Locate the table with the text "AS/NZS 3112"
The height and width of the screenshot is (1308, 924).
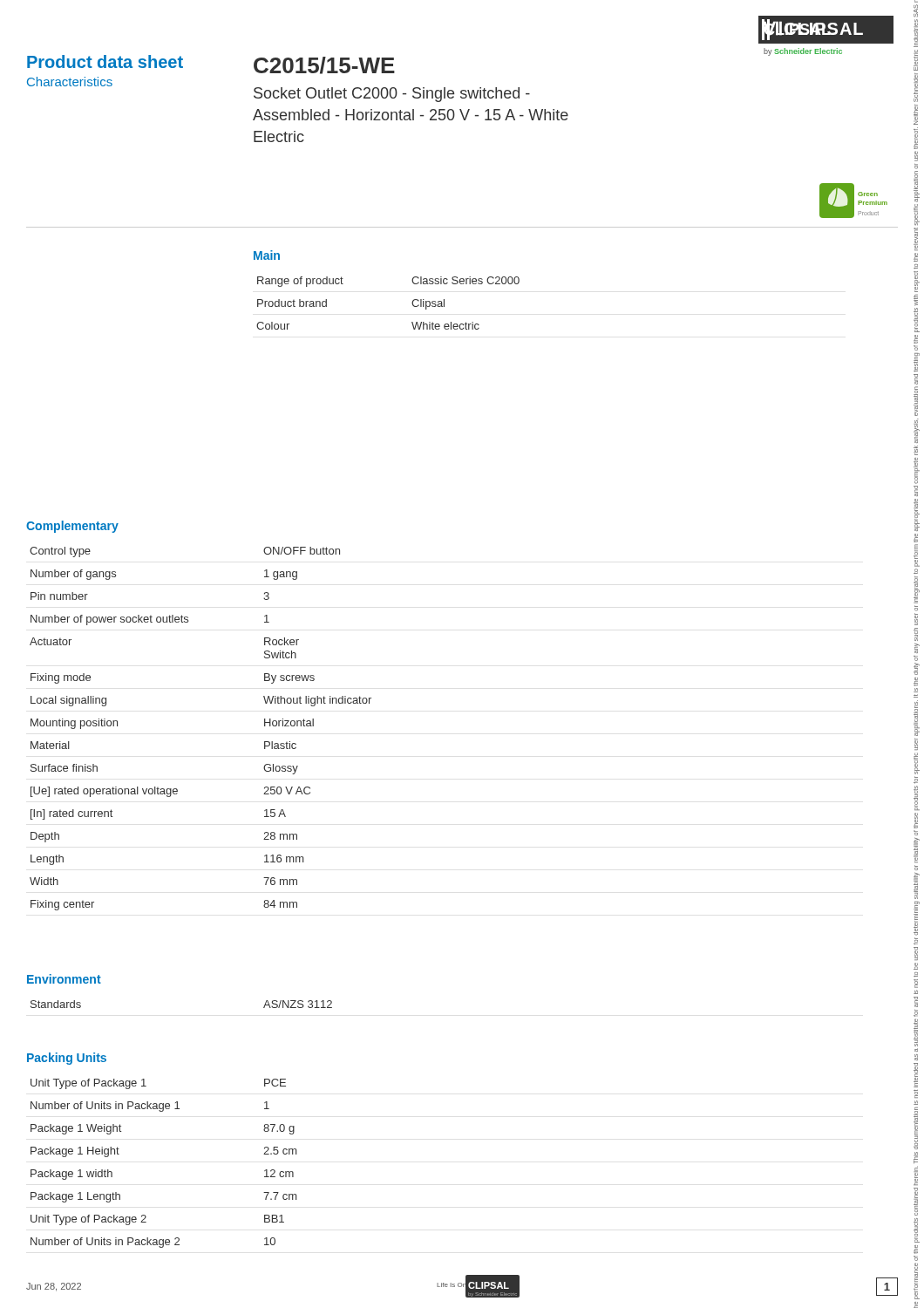pos(445,1005)
